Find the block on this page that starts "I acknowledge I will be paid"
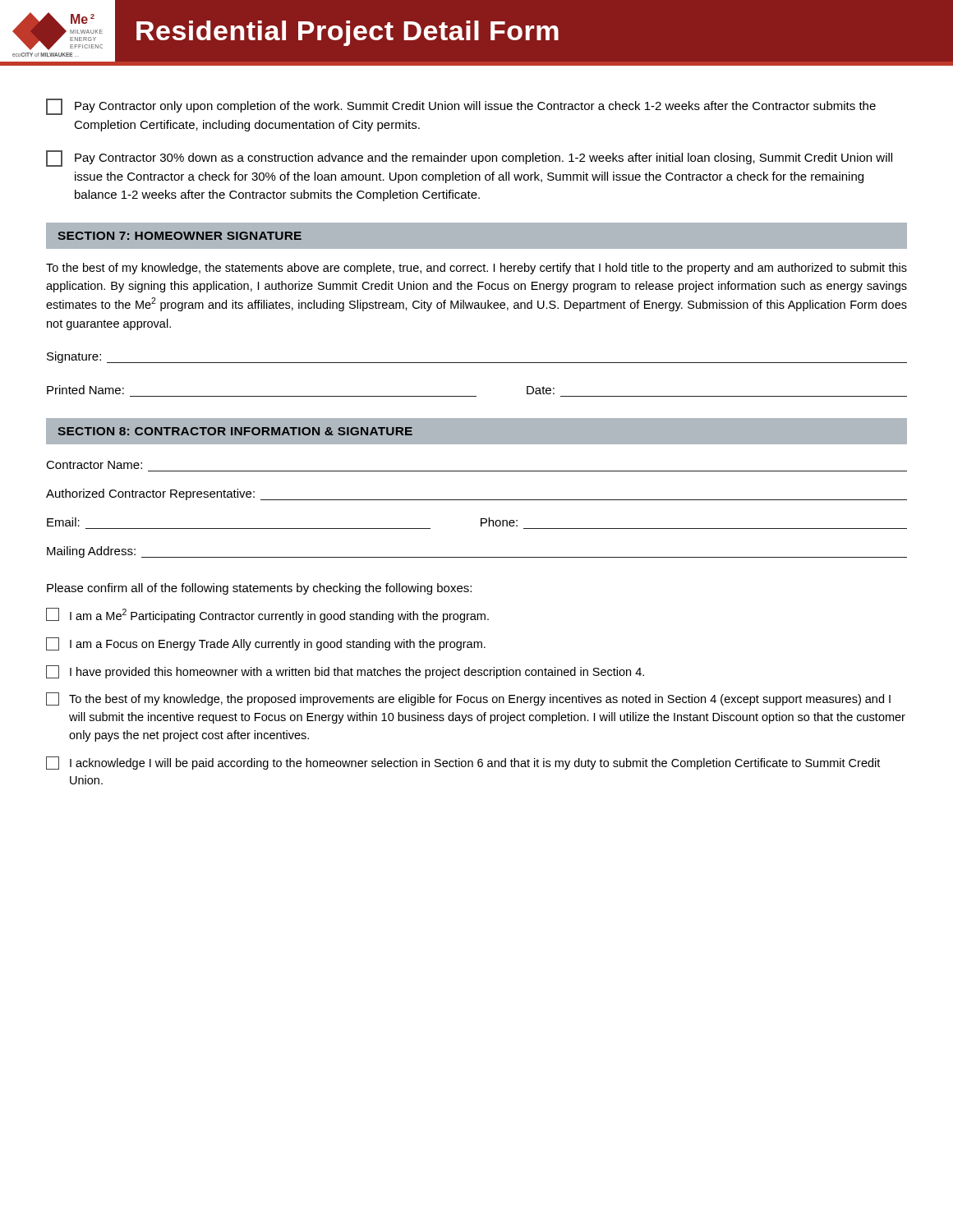The width and height of the screenshot is (953, 1232). pyautogui.click(x=476, y=772)
